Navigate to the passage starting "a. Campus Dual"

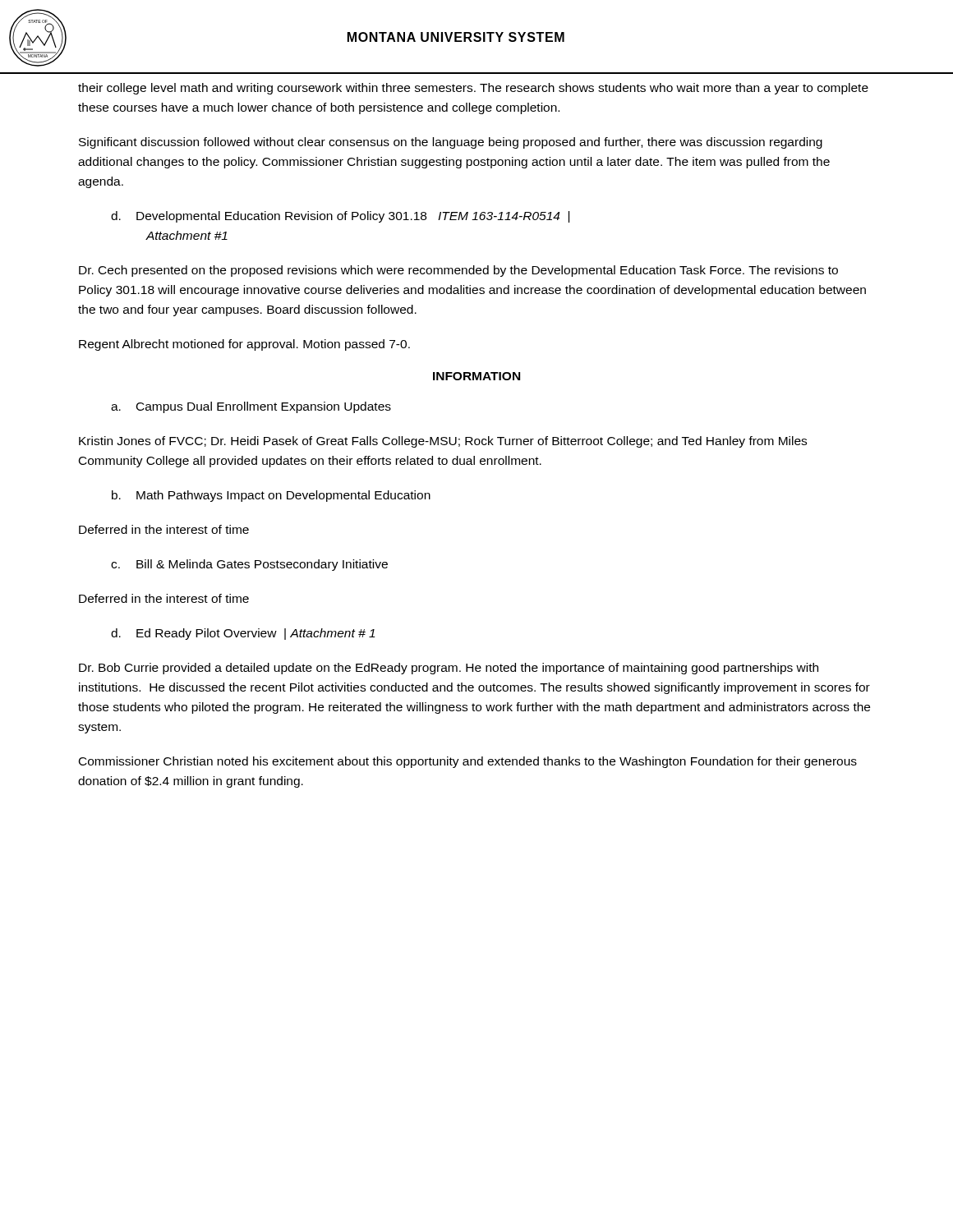point(251,407)
